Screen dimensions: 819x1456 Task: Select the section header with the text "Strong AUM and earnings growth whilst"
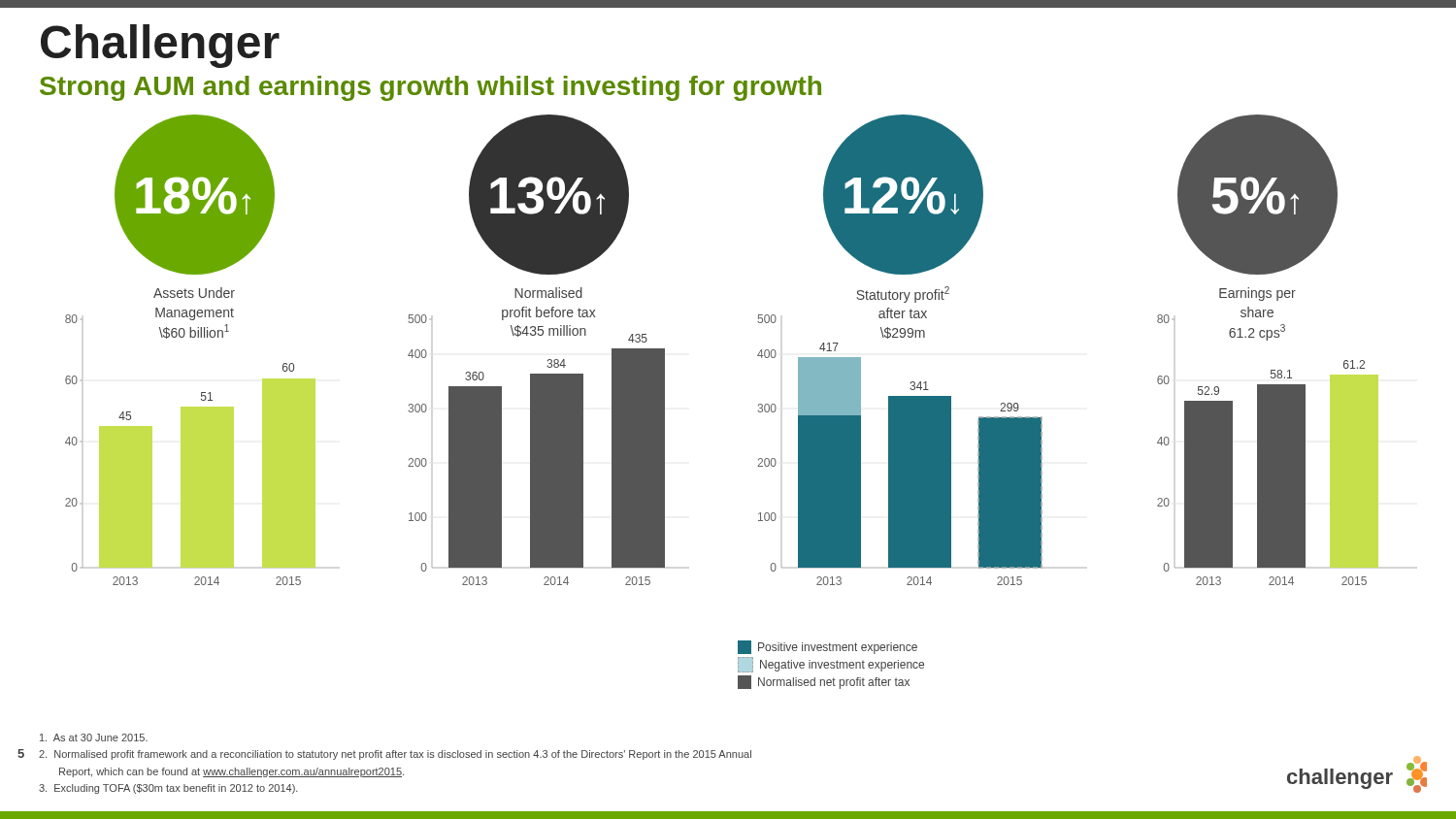point(431,86)
